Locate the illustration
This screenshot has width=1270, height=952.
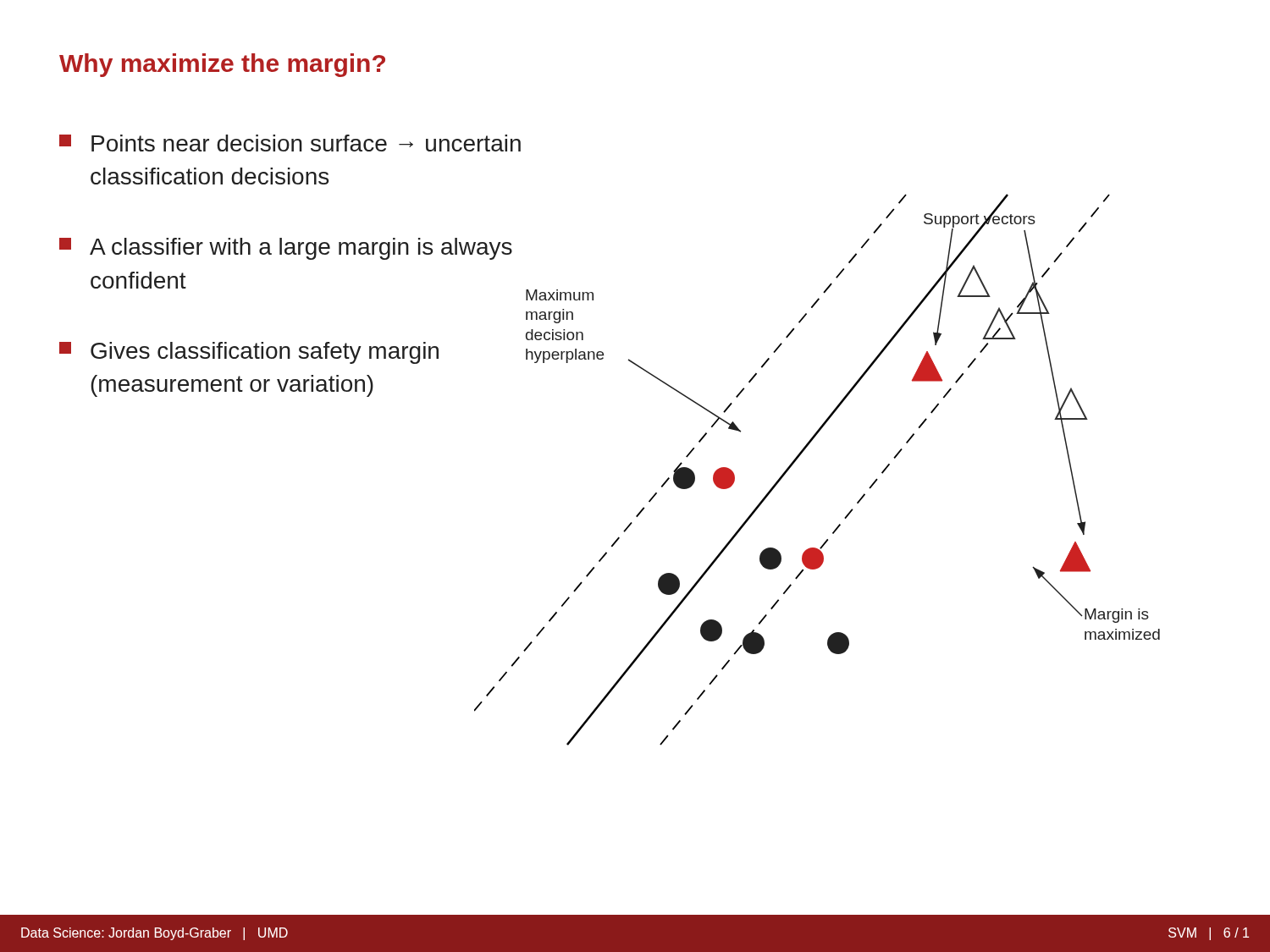tap(847, 448)
